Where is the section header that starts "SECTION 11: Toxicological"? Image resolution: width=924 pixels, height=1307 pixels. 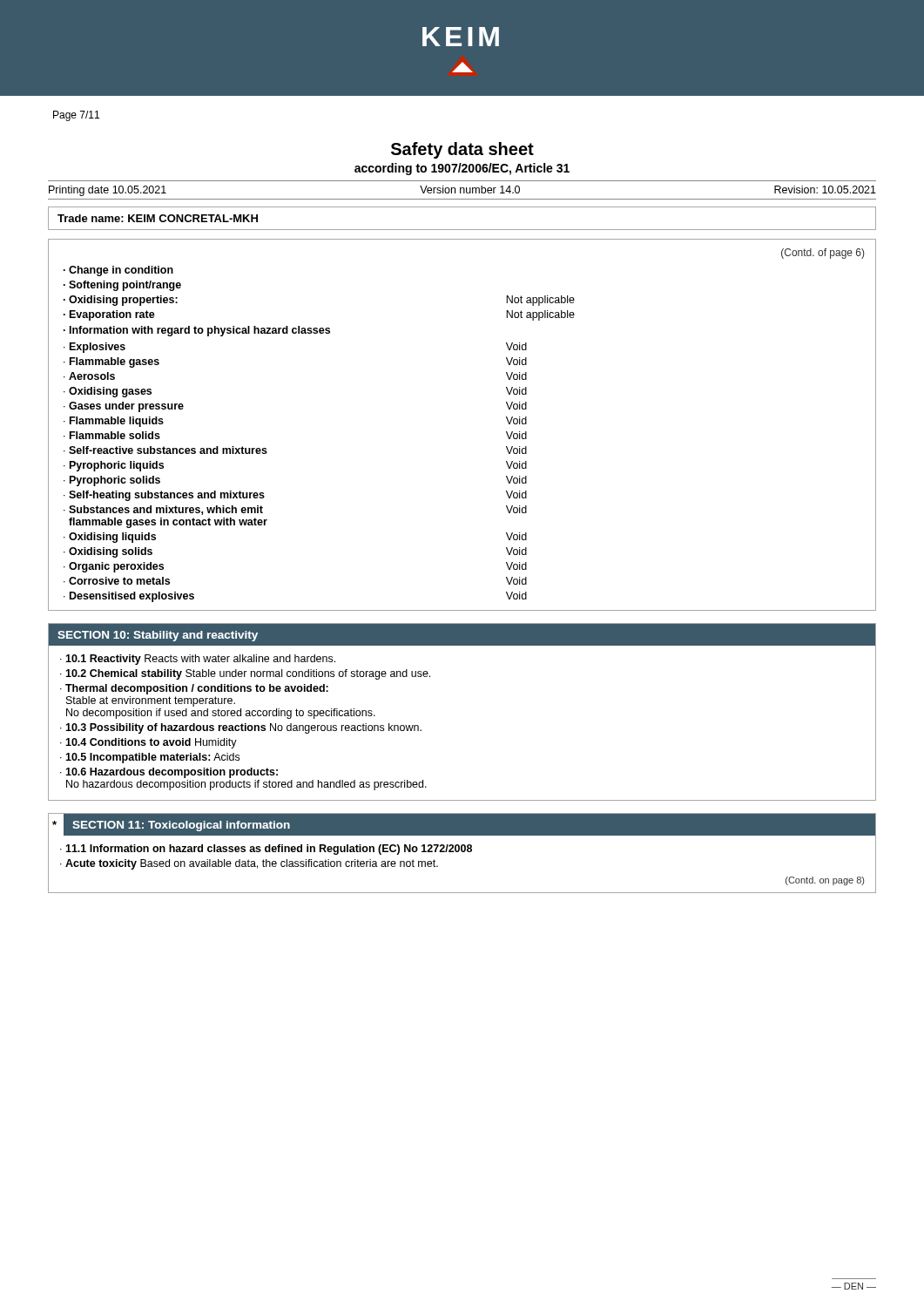[181, 825]
